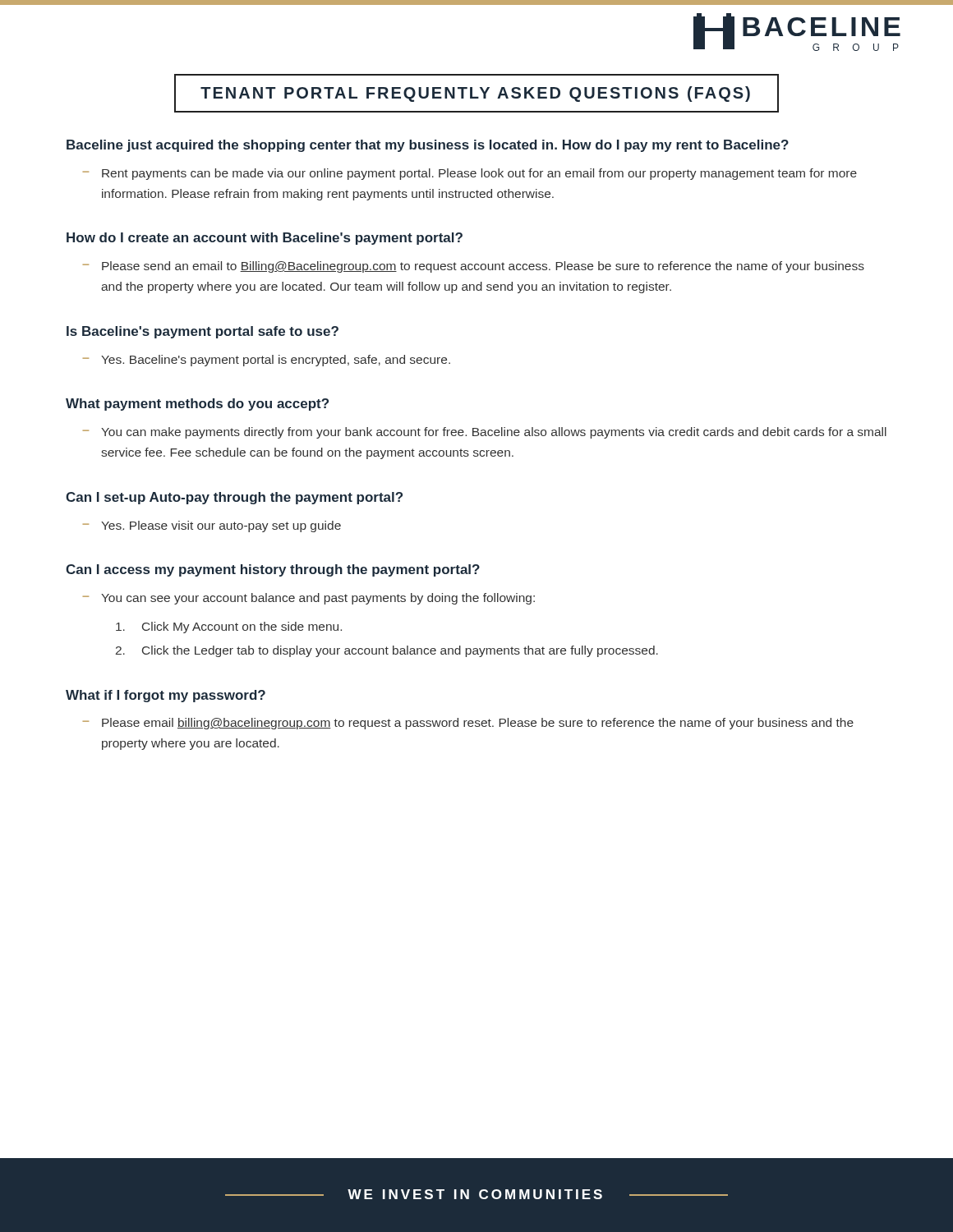Point to the element starting "Can I access my payment"
953x1232 pixels.
pyautogui.click(x=273, y=570)
